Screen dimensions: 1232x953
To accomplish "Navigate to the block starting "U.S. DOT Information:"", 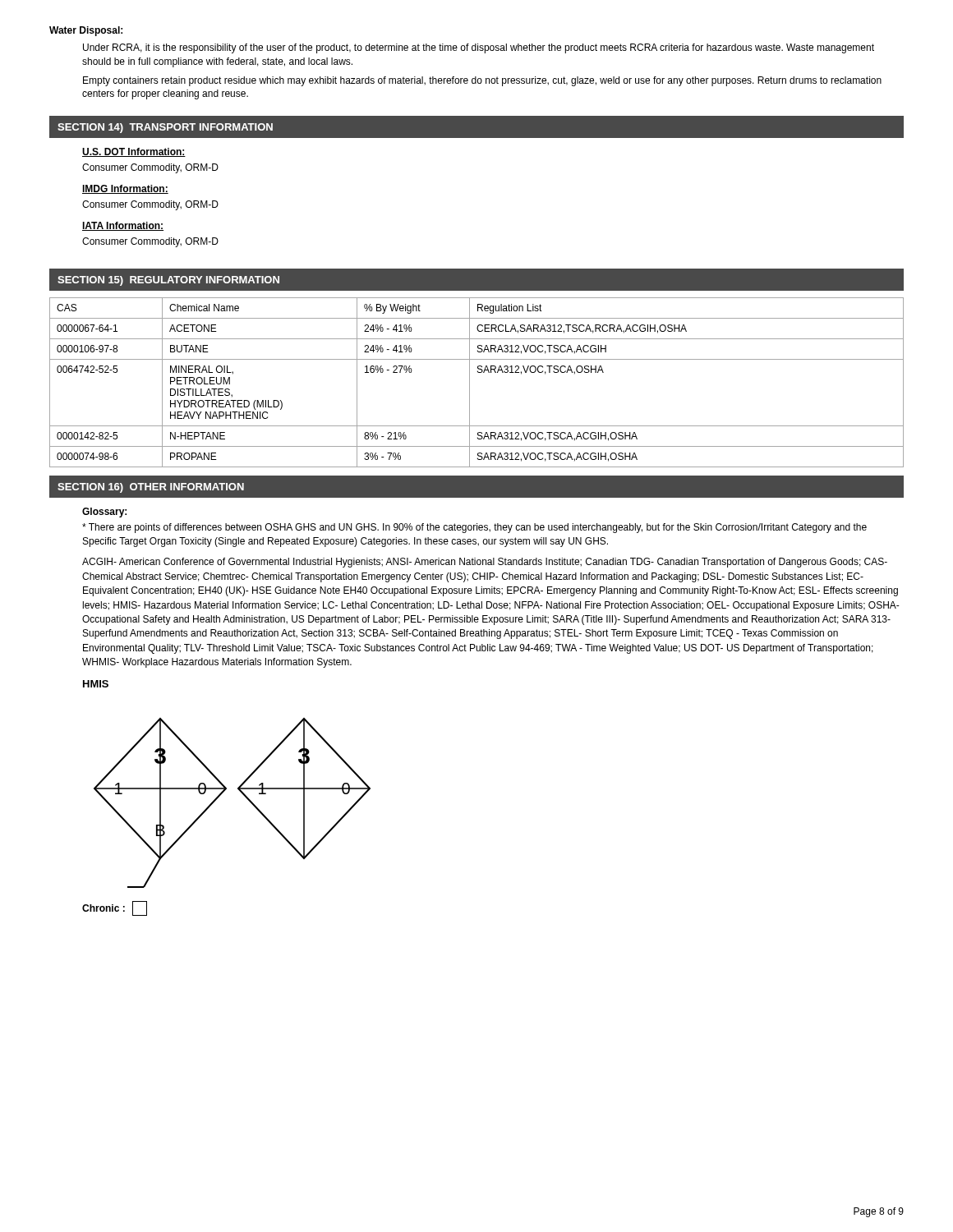I will (134, 152).
